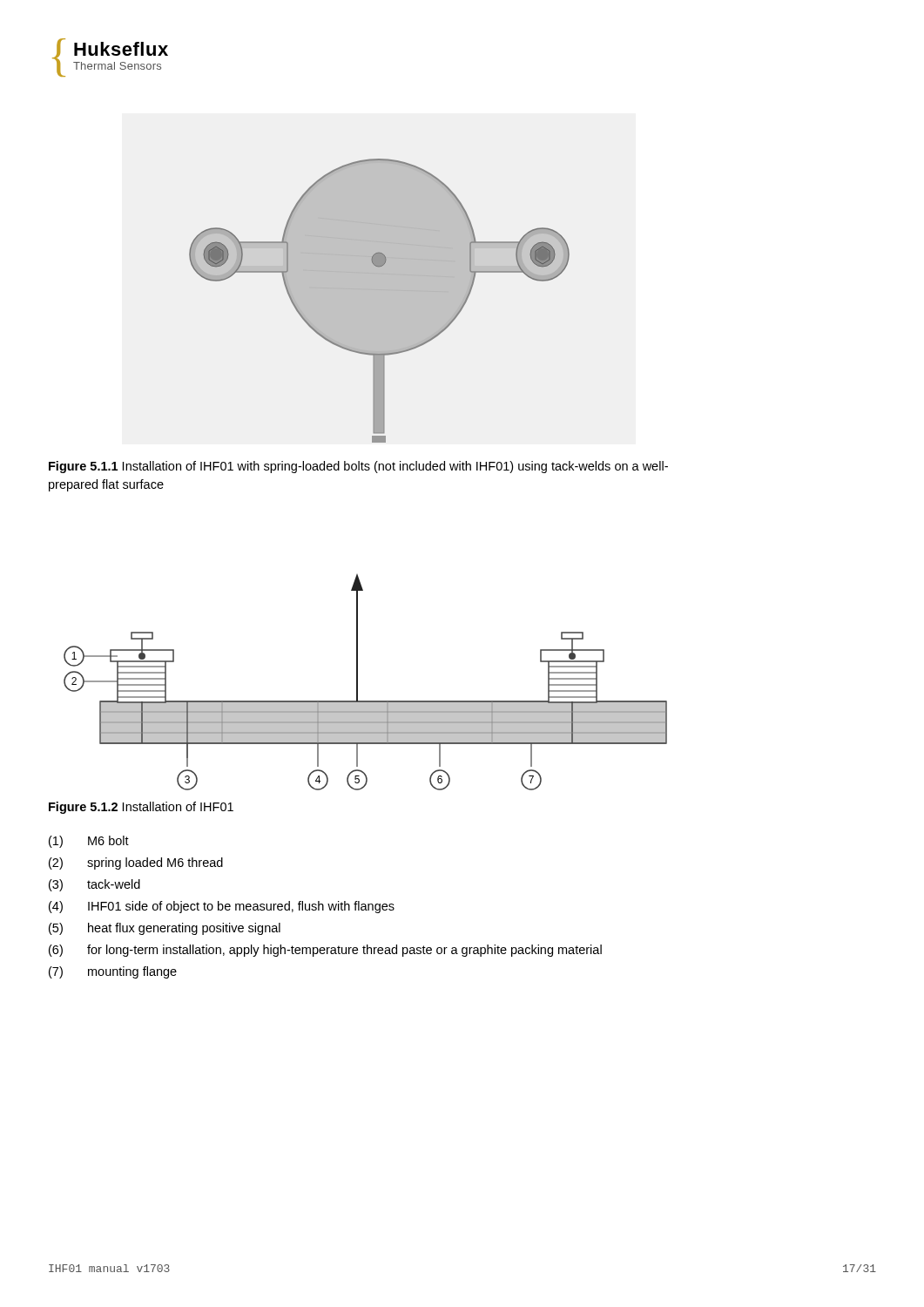Select the region starting "(4) IHF01 side of"
Viewport: 924px width, 1307px height.
pyautogui.click(x=388, y=907)
